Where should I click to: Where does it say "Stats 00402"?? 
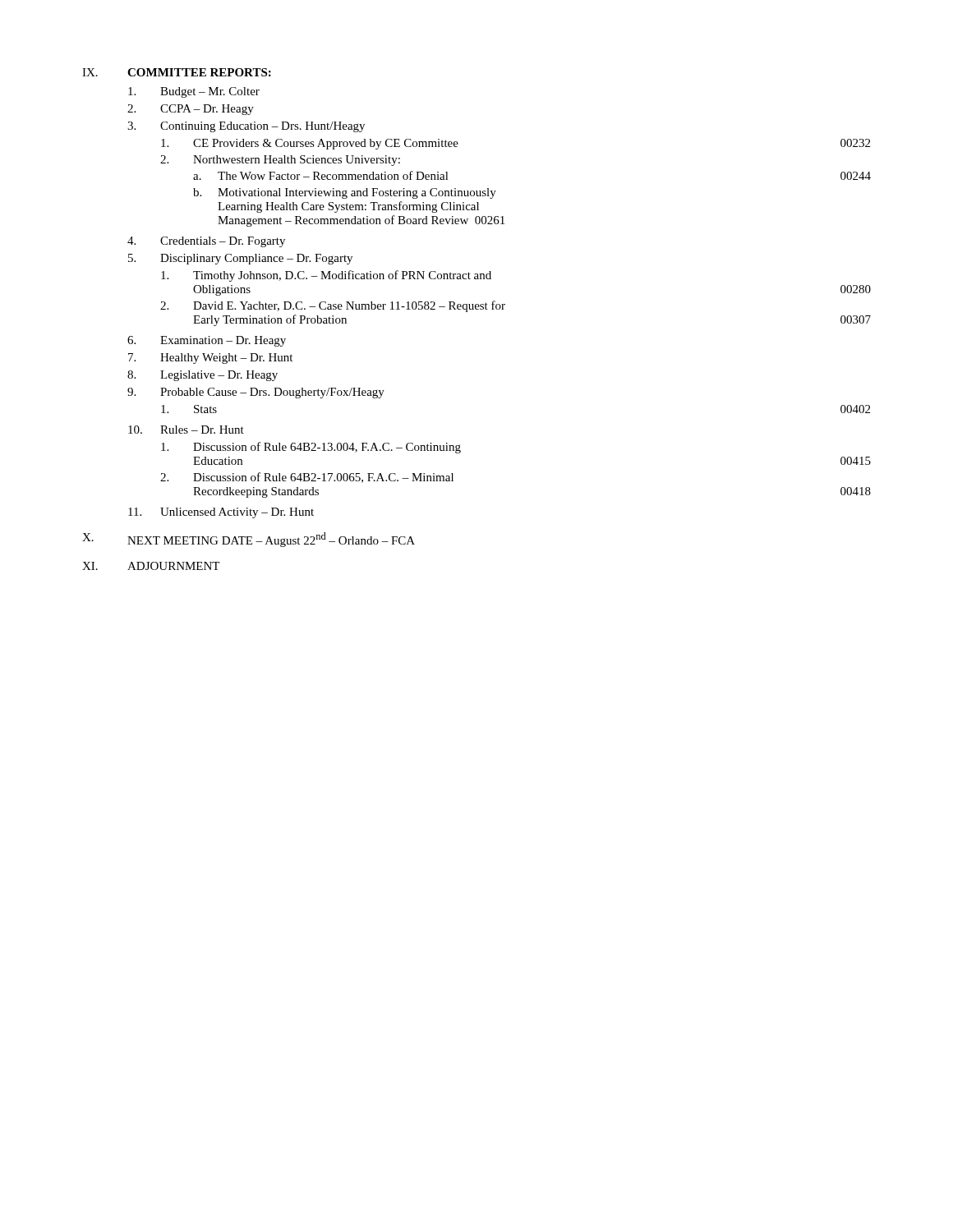pos(210,409)
